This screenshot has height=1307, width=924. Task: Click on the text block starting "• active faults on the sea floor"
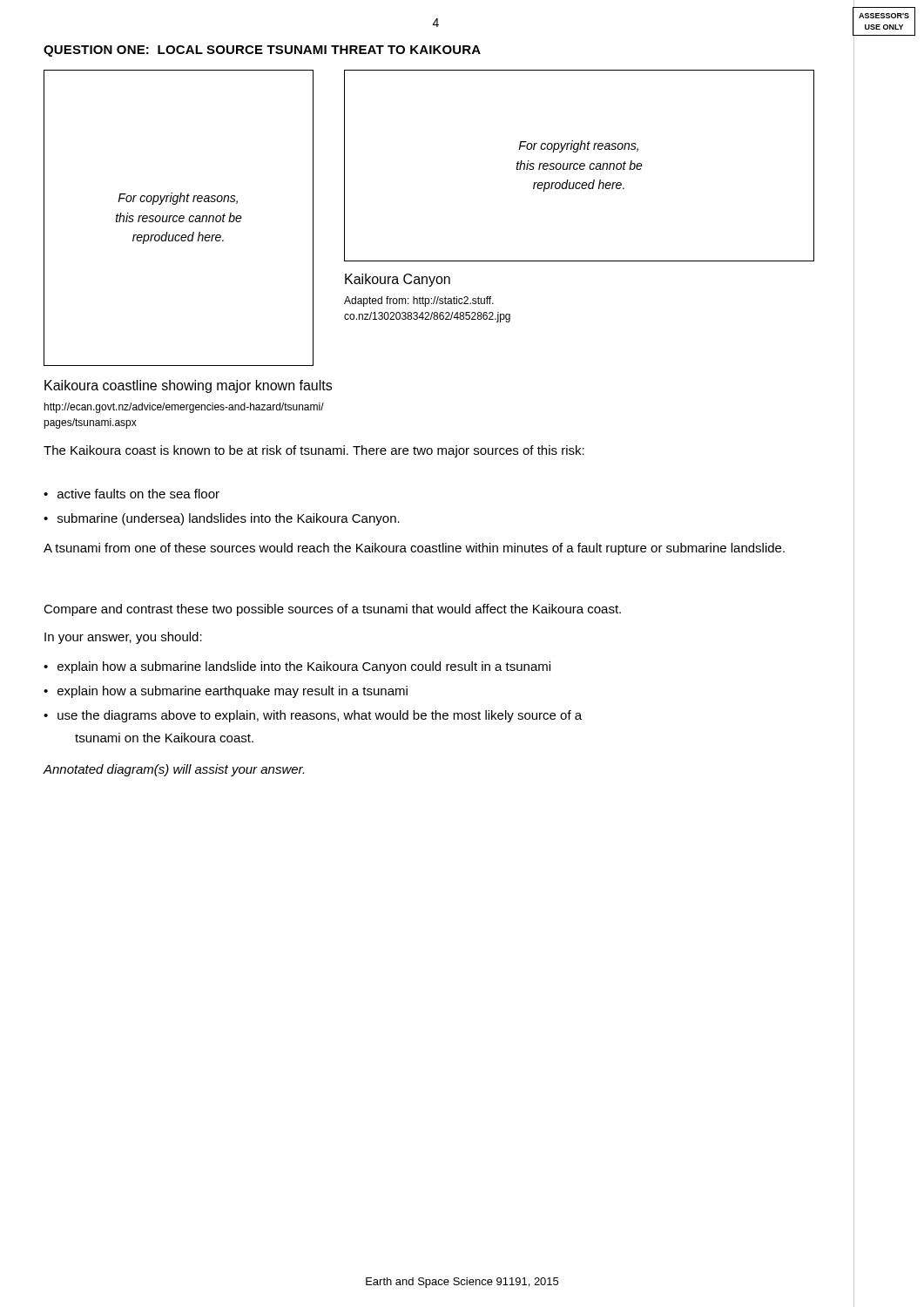[x=132, y=494]
